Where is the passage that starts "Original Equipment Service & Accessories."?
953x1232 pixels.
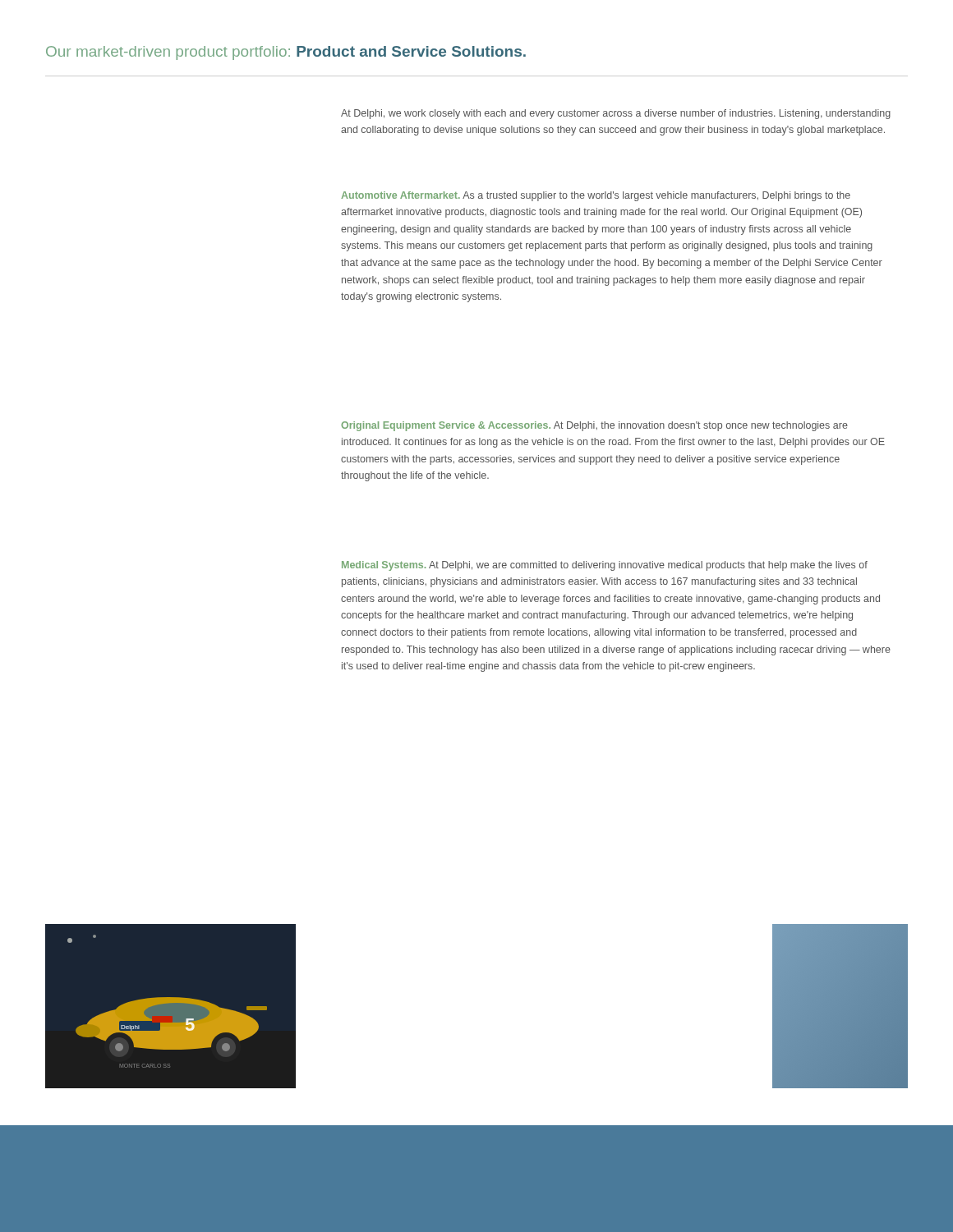click(x=616, y=451)
